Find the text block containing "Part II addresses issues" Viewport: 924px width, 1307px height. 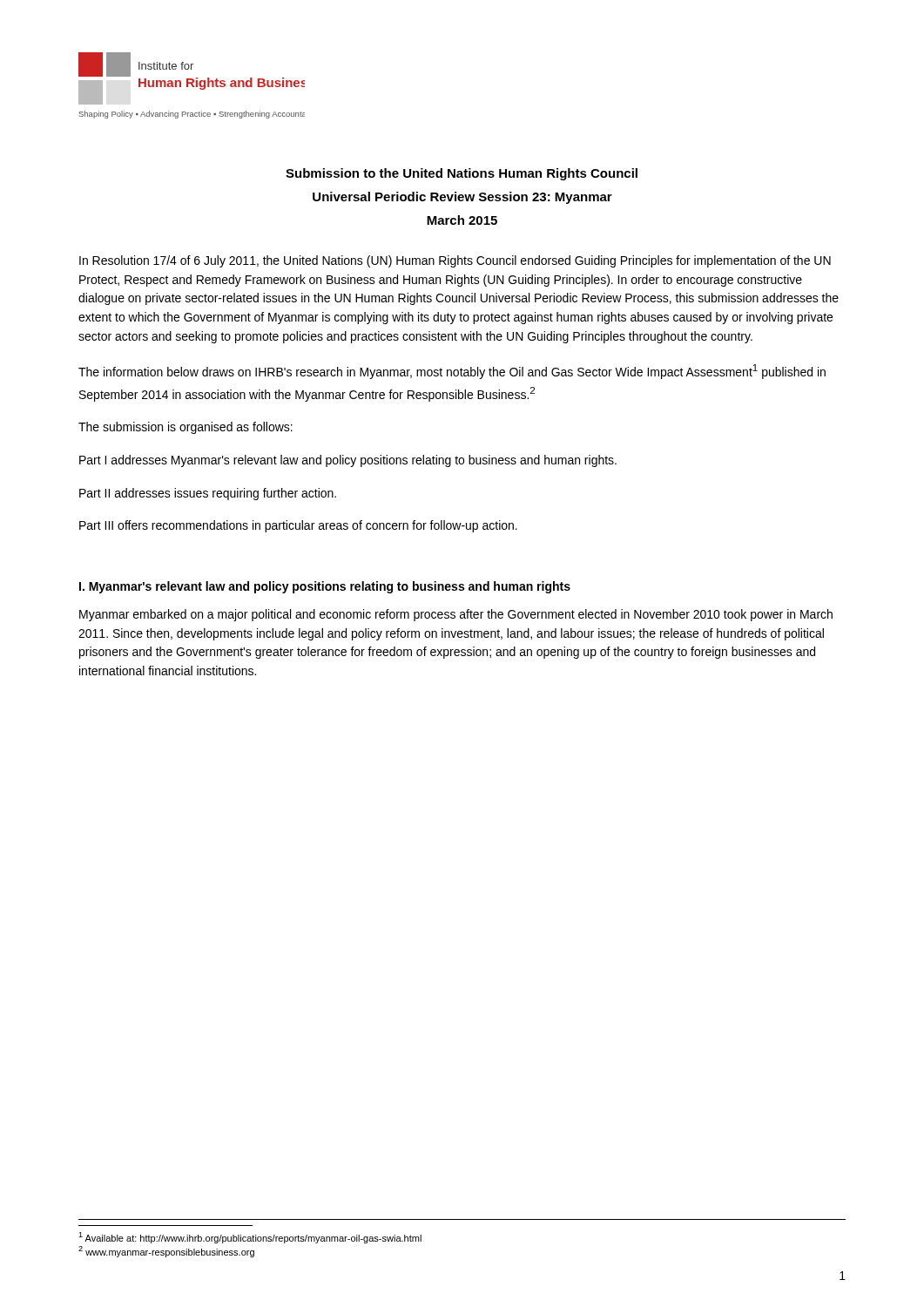click(x=208, y=493)
